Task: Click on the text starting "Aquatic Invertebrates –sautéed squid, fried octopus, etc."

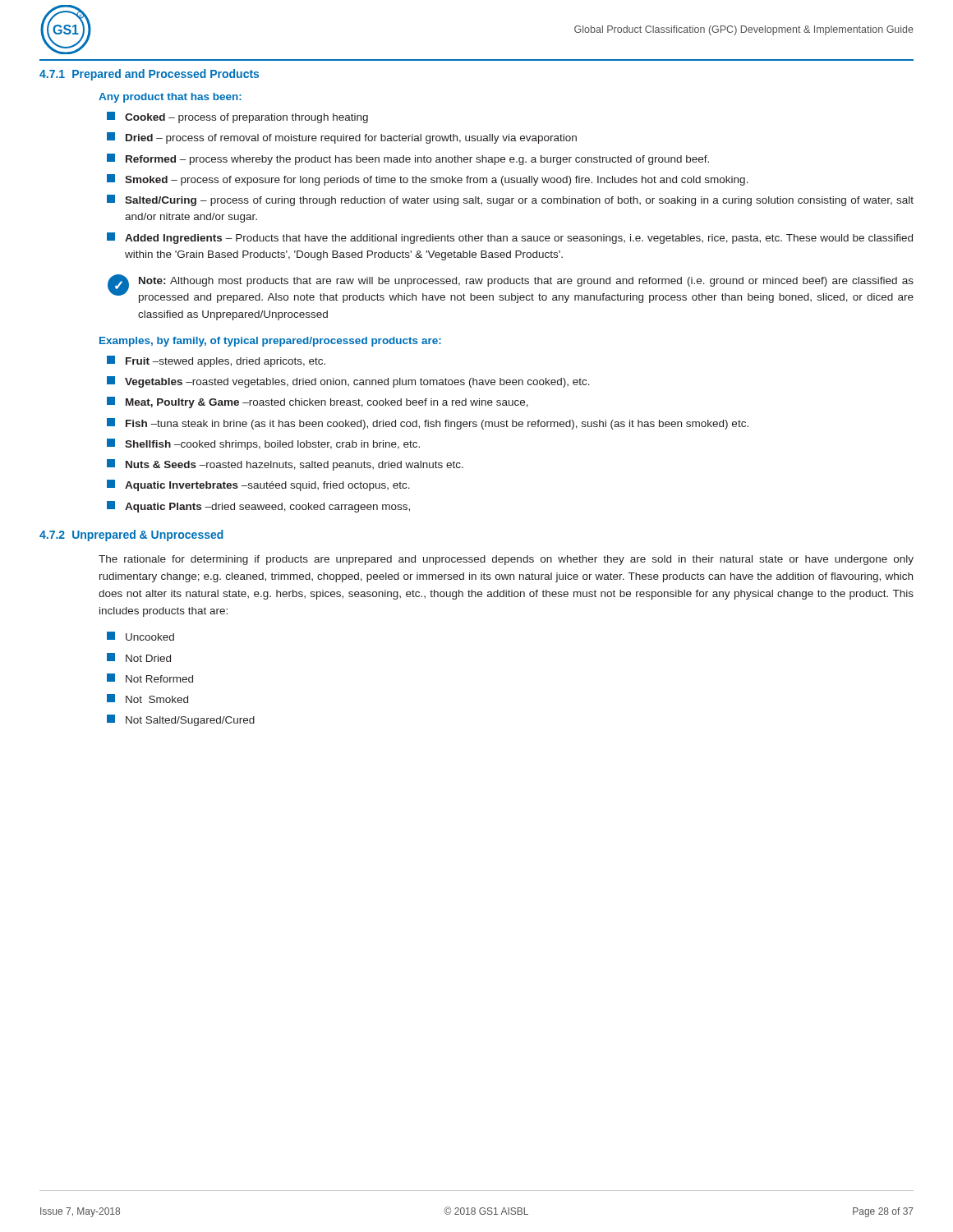Action: (x=259, y=486)
